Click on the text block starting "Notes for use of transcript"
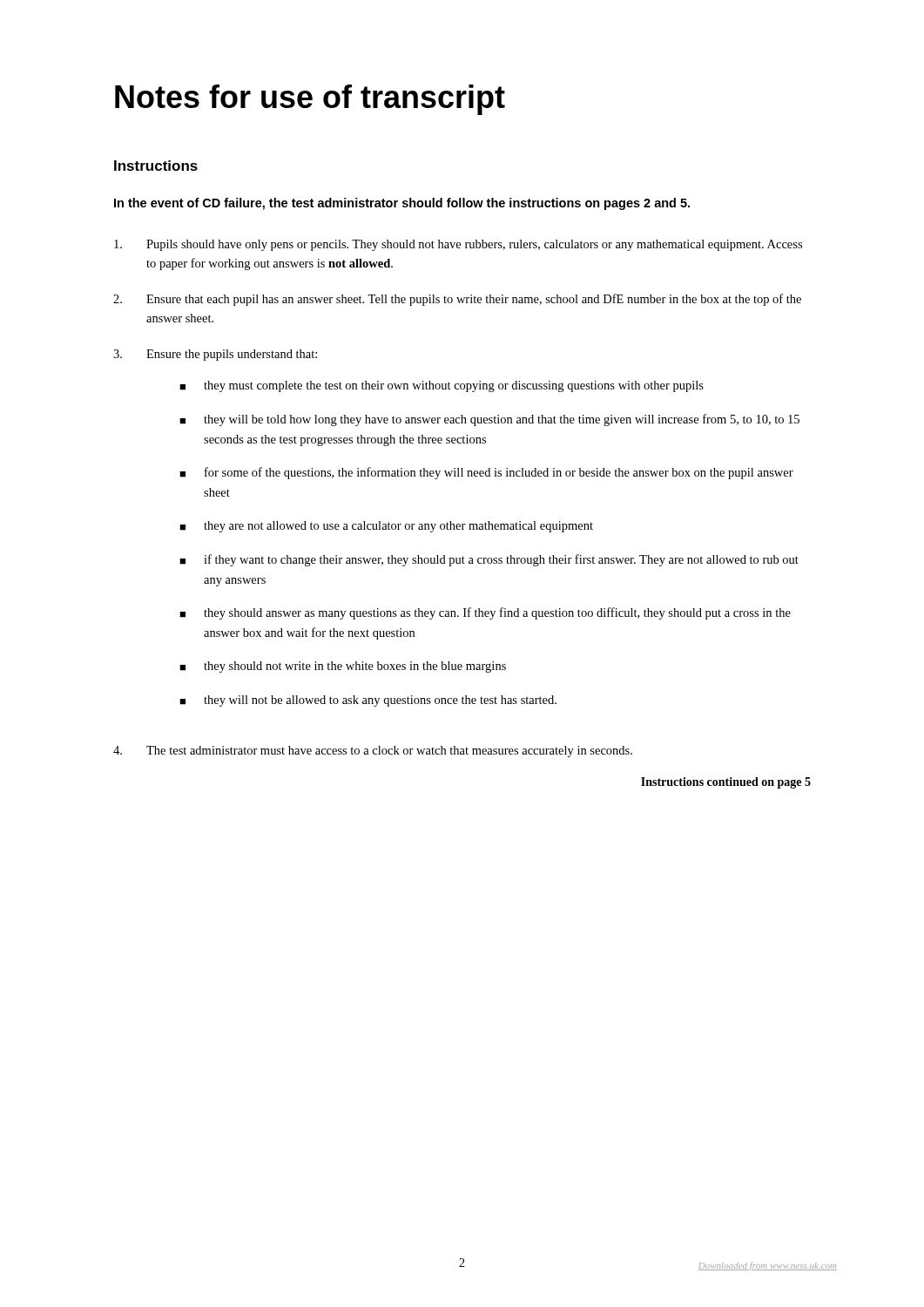This screenshot has height=1307, width=924. 309,97
